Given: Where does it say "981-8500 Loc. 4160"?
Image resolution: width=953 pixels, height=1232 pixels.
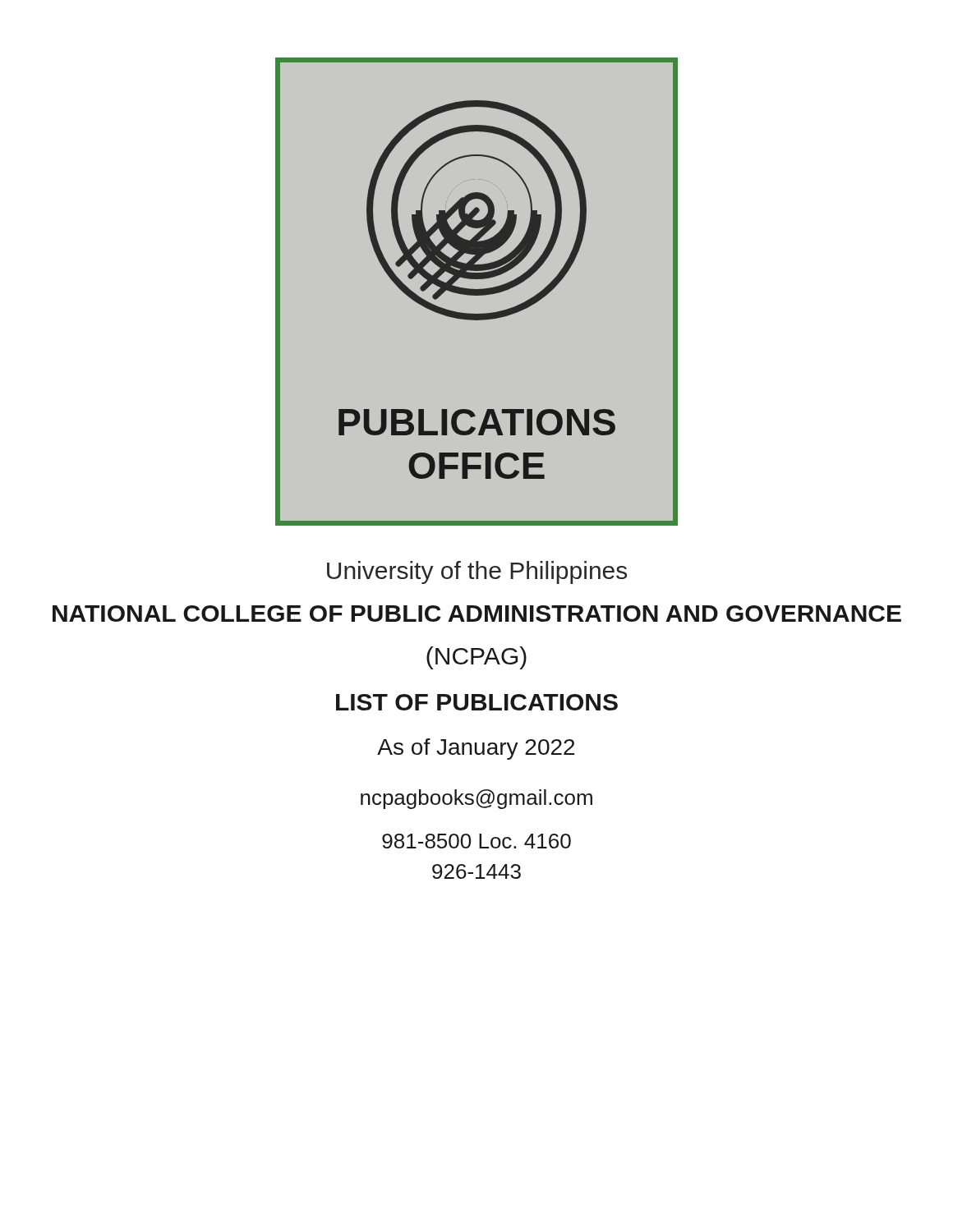Looking at the screenshot, I should (x=476, y=841).
